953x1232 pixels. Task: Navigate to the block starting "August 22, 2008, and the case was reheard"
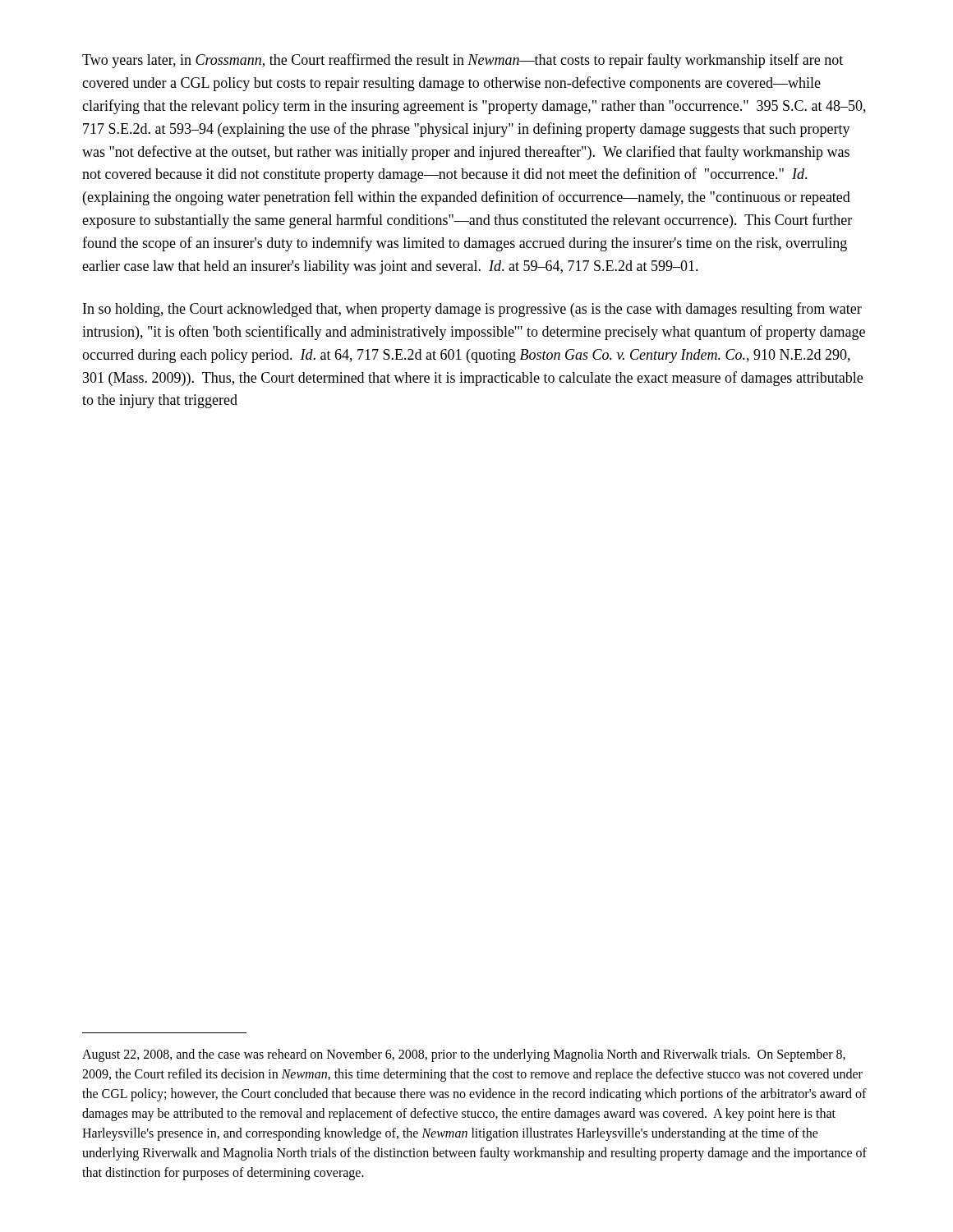click(x=474, y=1113)
